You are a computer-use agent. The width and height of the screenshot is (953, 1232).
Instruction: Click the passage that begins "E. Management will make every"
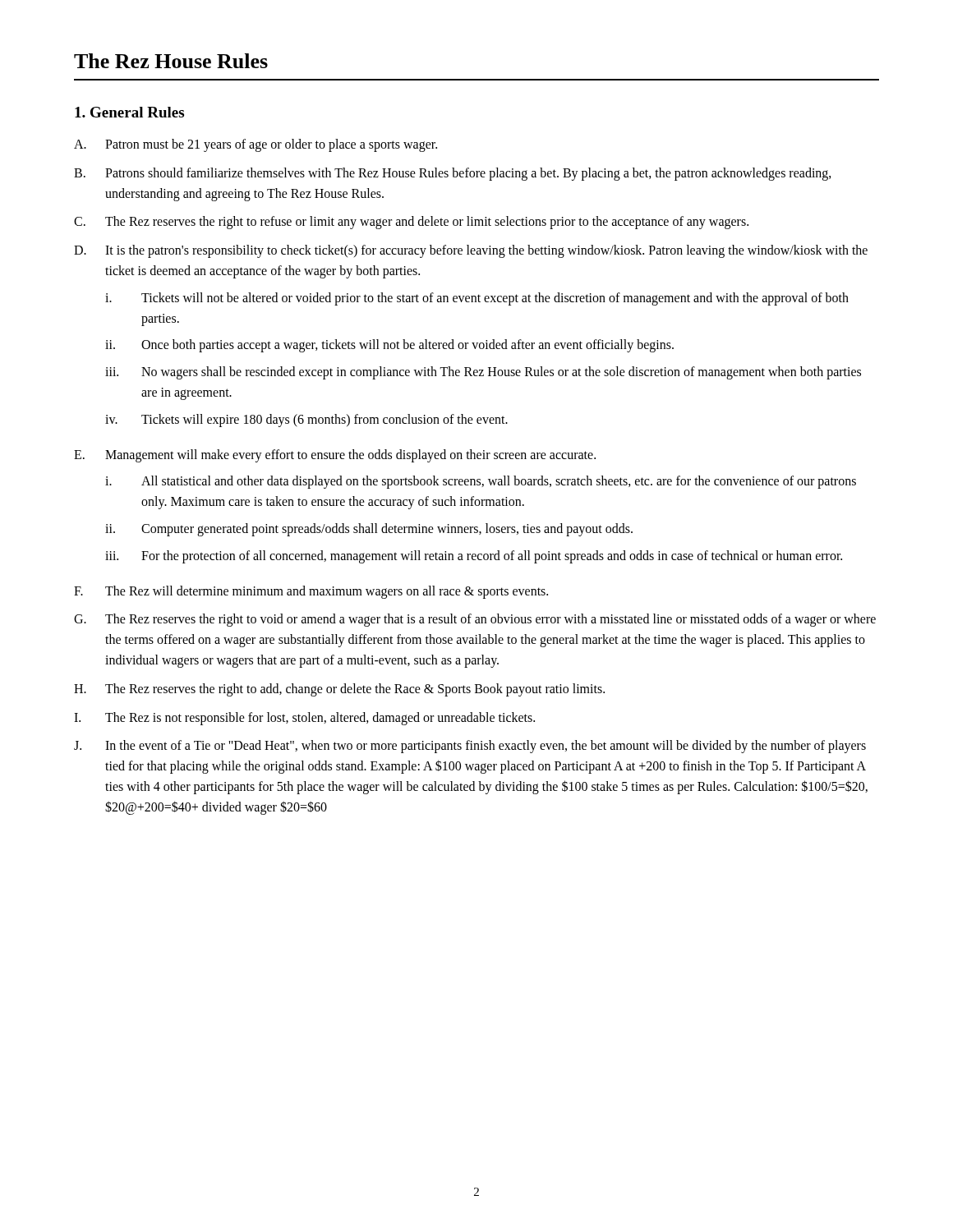476,509
